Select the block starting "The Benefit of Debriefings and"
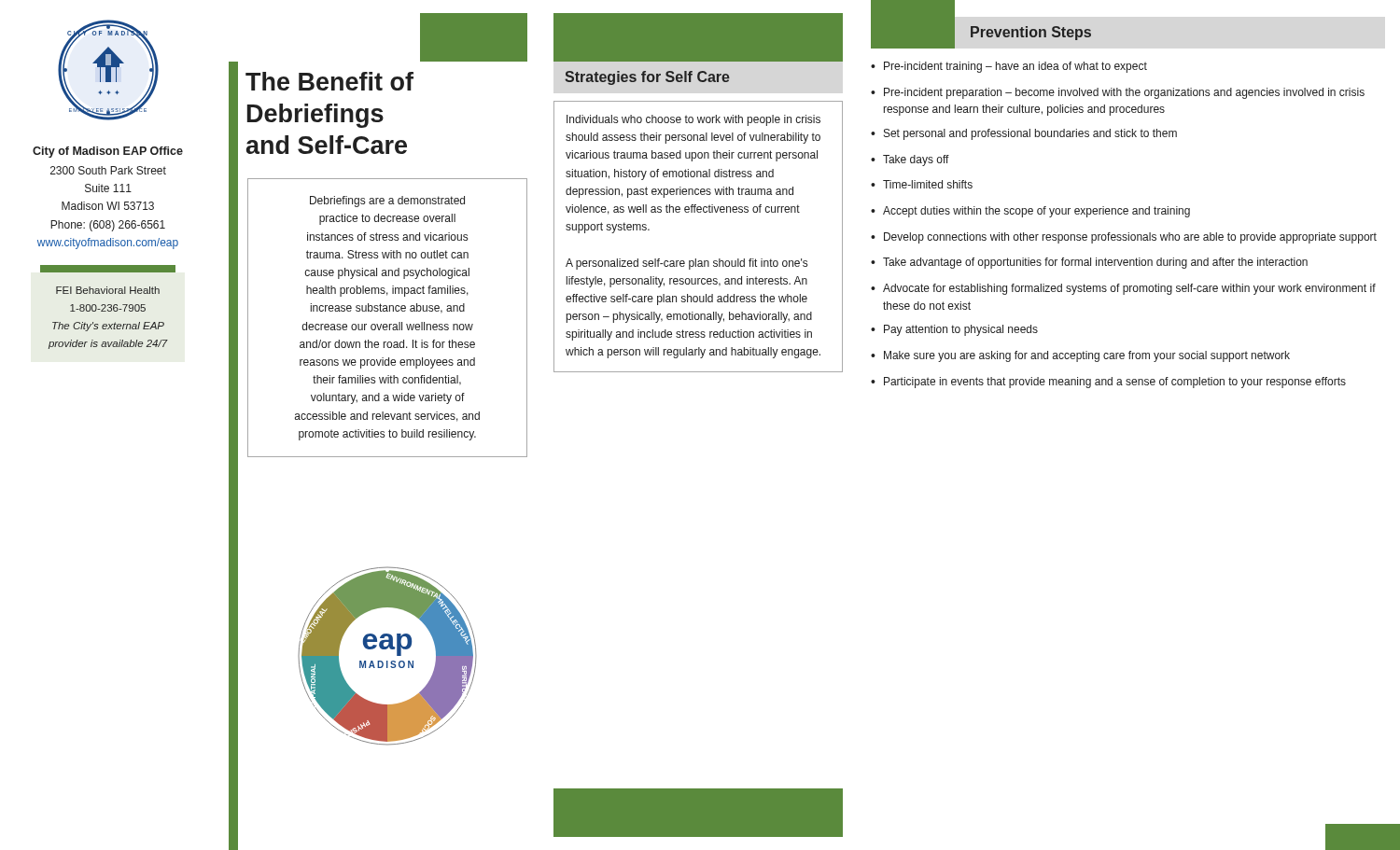The image size is (1400, 850). pyautogui.click(x=329, y=114)
